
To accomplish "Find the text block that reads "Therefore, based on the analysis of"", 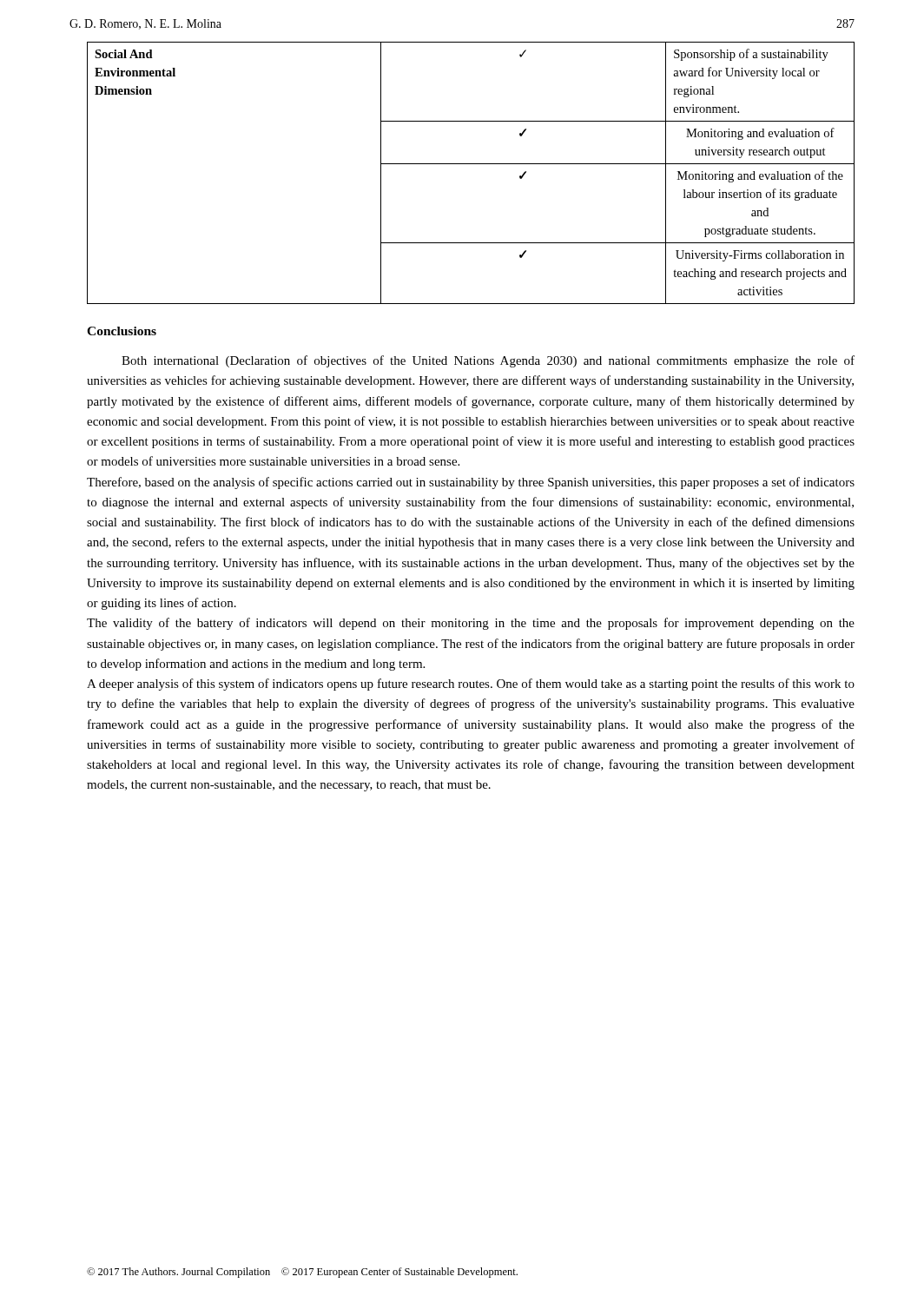I will 471,543.
